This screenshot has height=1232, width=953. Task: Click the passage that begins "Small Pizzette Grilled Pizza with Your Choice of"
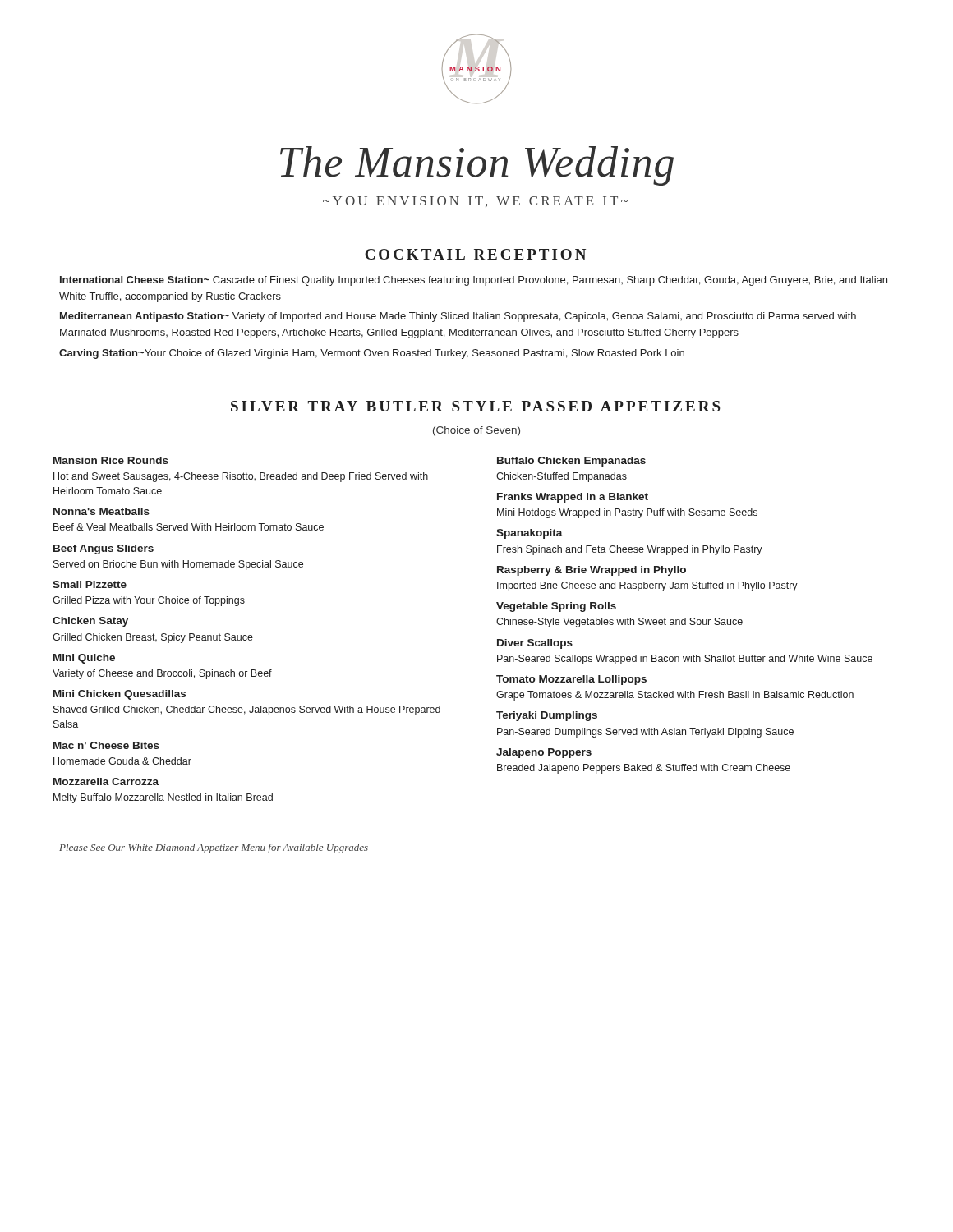[x=90, y=584]
